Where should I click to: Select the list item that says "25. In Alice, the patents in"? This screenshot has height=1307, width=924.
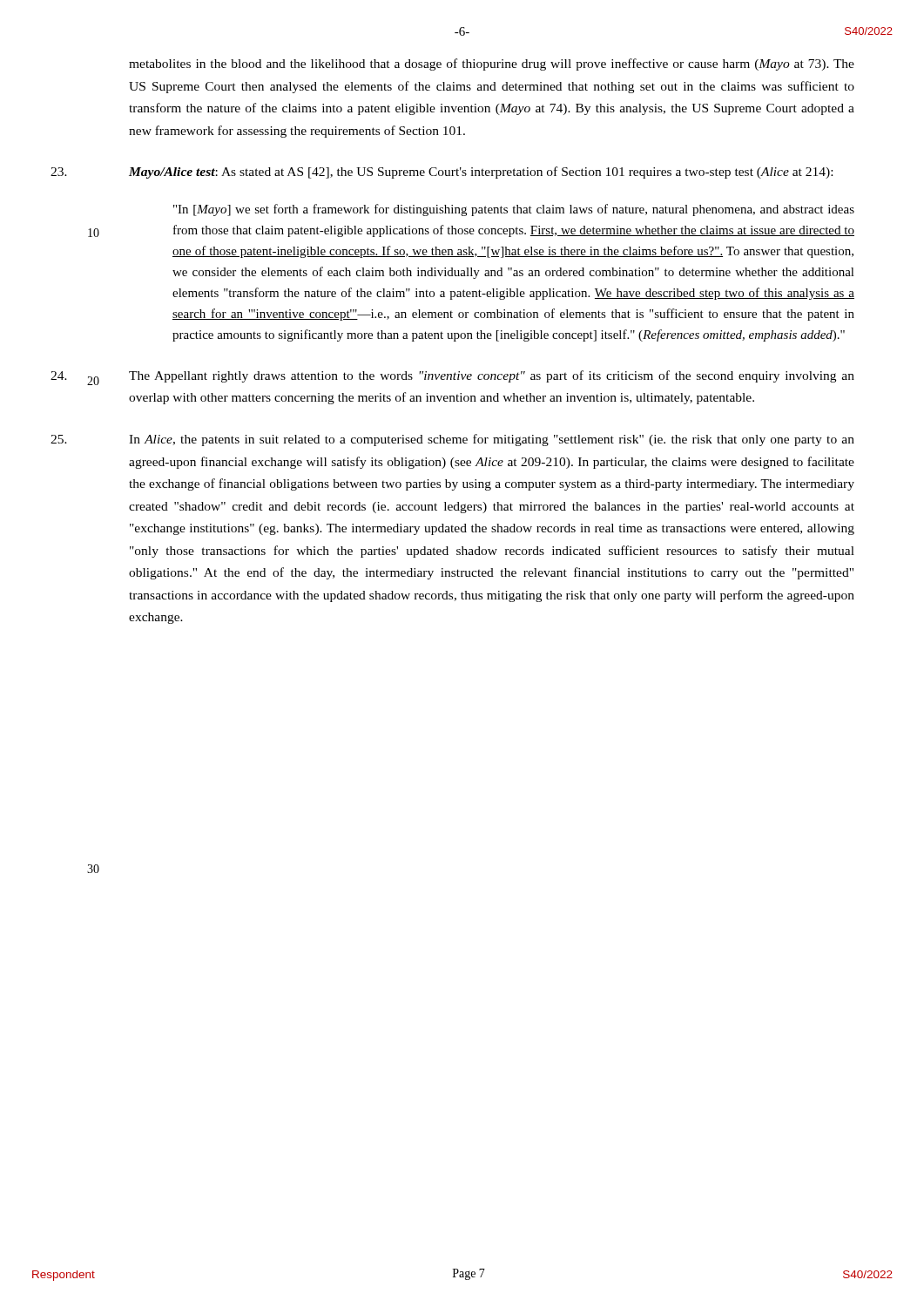click(492, 526)
